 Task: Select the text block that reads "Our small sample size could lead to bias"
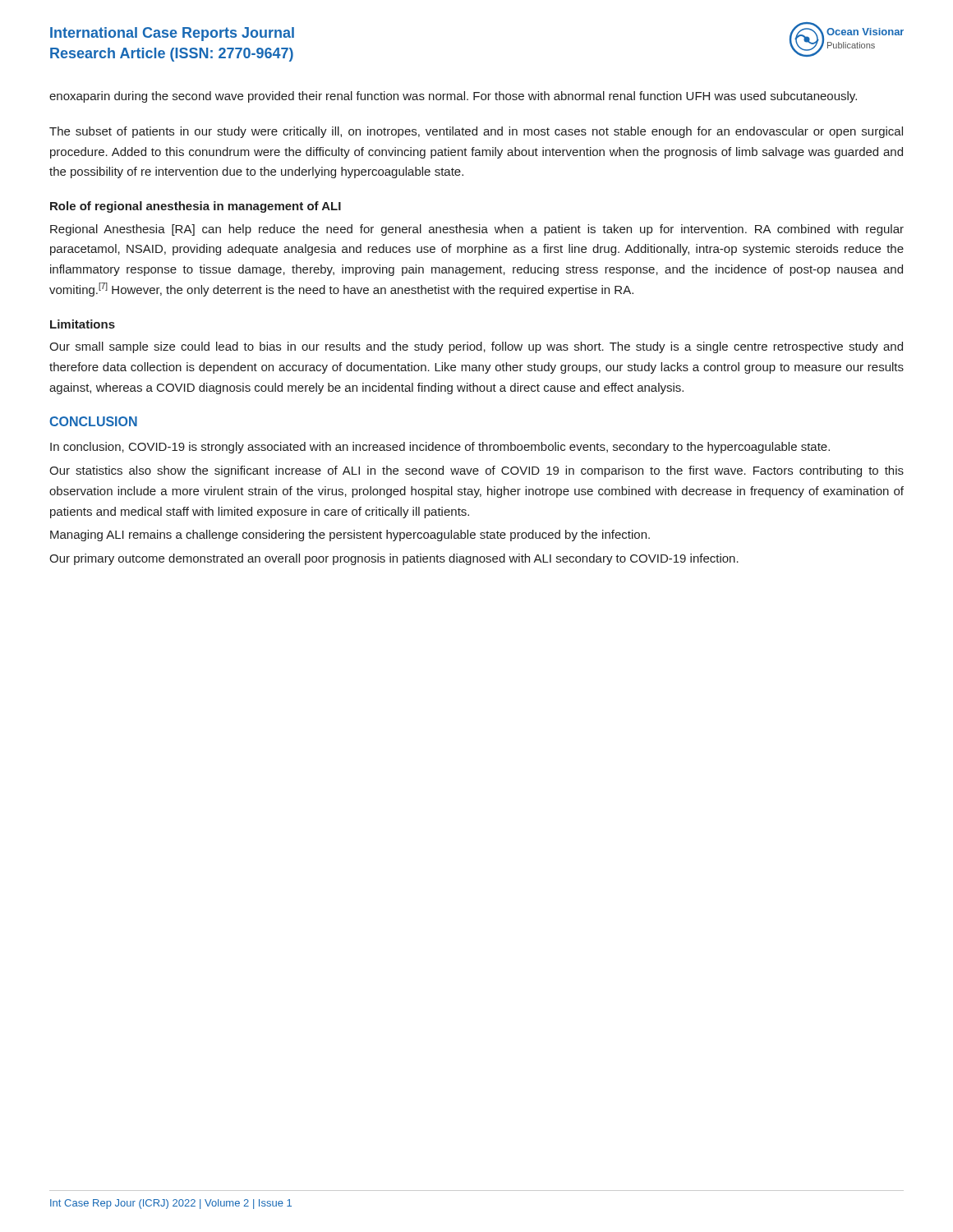click(x=476, y=367)
